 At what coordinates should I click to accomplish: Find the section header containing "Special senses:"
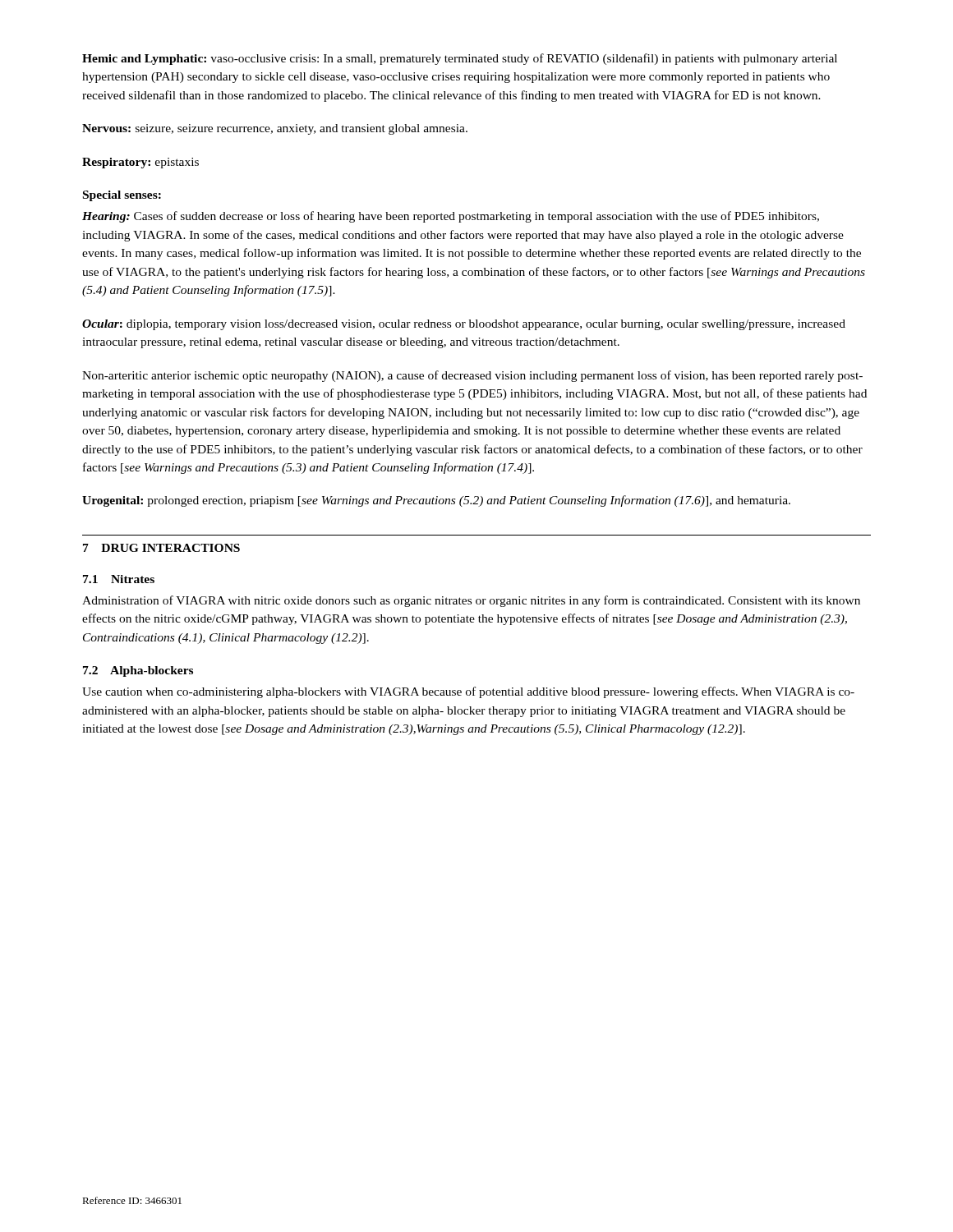[122, 195]
